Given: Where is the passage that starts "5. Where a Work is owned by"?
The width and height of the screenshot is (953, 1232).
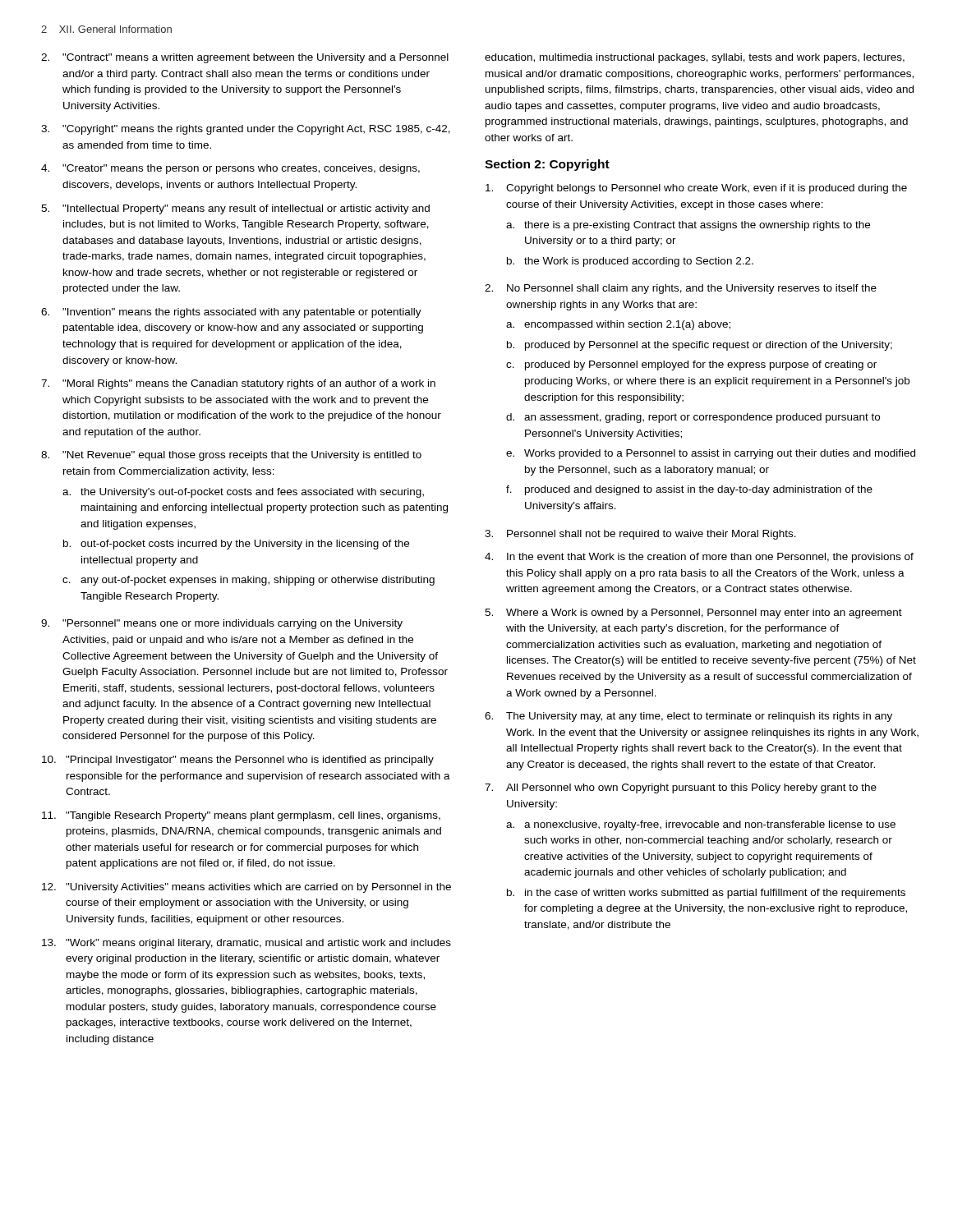Looking at the screenshot, I should coord(702,653).
